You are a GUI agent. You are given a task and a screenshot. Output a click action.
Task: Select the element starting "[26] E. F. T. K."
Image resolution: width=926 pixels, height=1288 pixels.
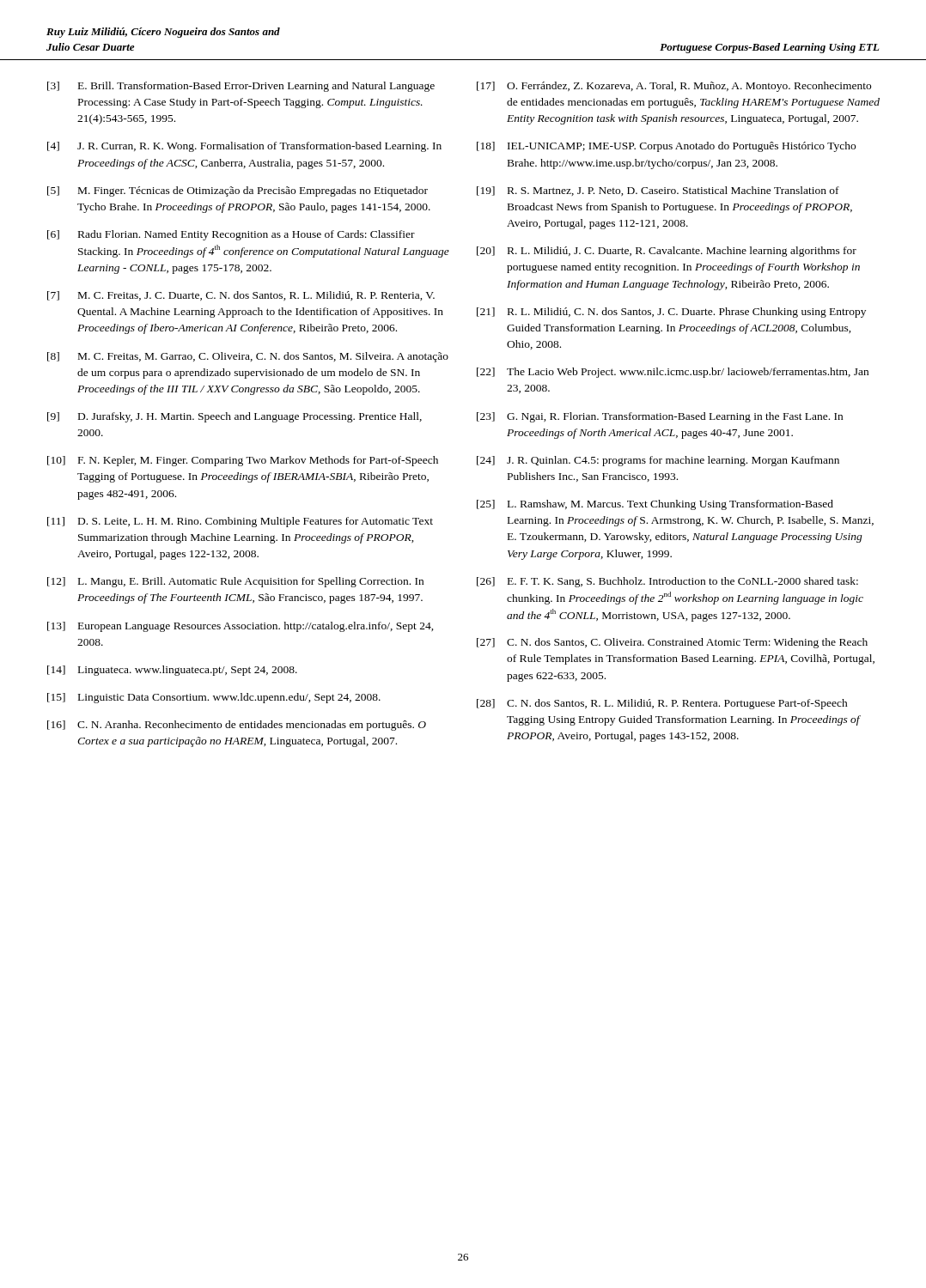678,598
